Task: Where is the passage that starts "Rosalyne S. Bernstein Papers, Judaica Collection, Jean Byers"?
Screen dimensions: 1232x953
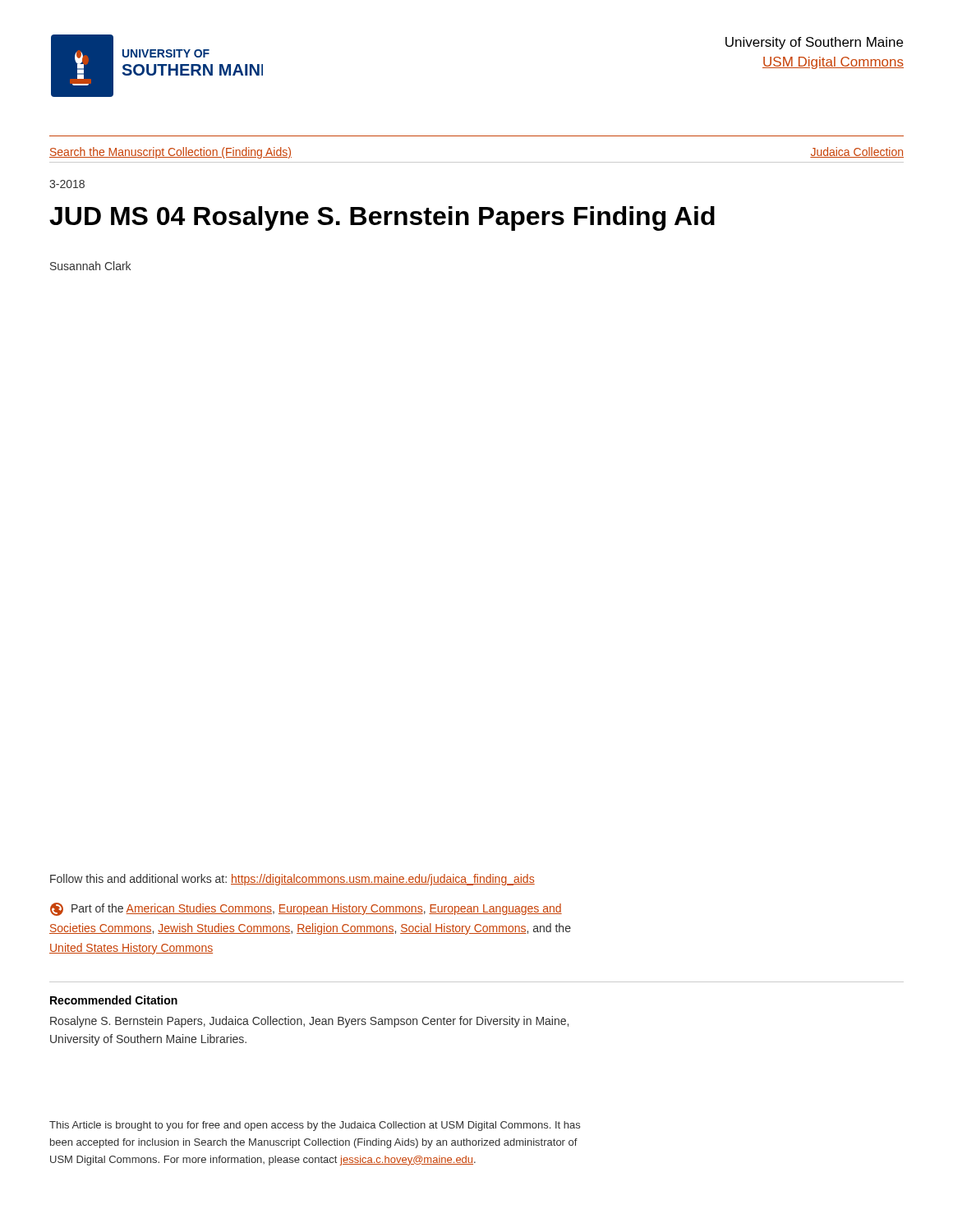Action: (x=309, y=1030)
